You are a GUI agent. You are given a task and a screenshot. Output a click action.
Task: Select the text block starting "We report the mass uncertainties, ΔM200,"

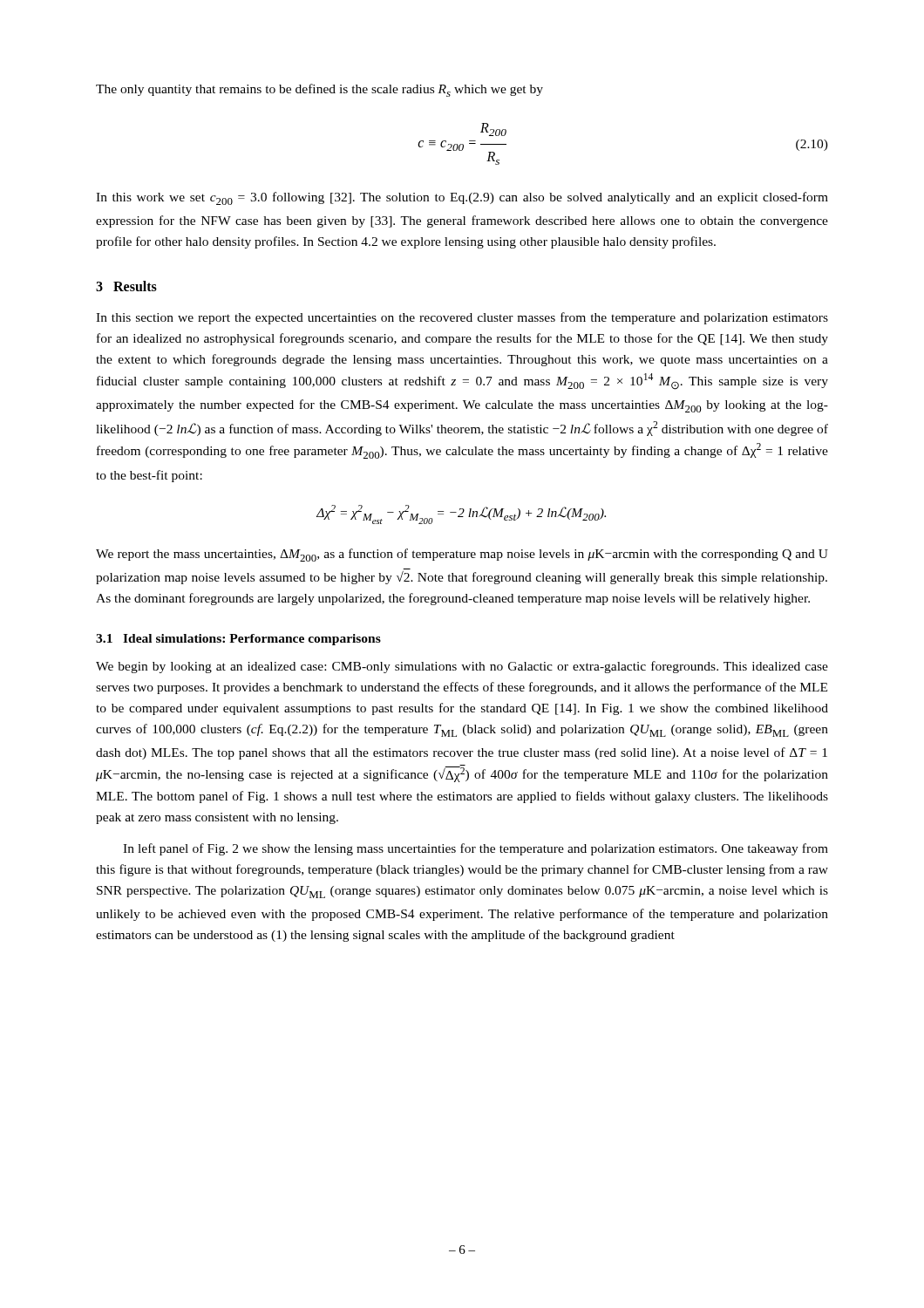tap(462, 576)
